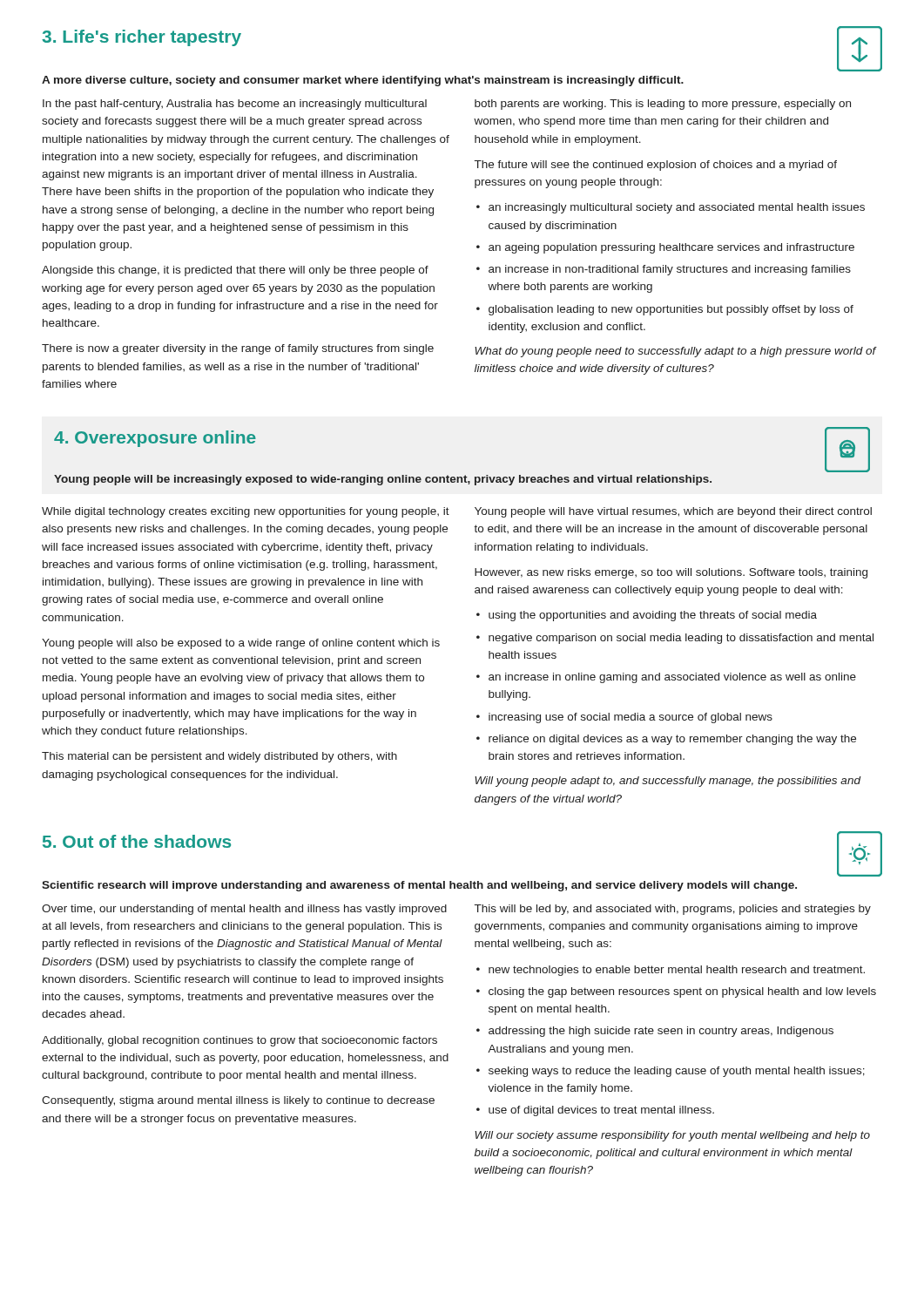The height and width of the screenshot is (1307, 924).
Task: Locate the text starting "There is now a greater diversity"
Action: click(x=246, y=367)
